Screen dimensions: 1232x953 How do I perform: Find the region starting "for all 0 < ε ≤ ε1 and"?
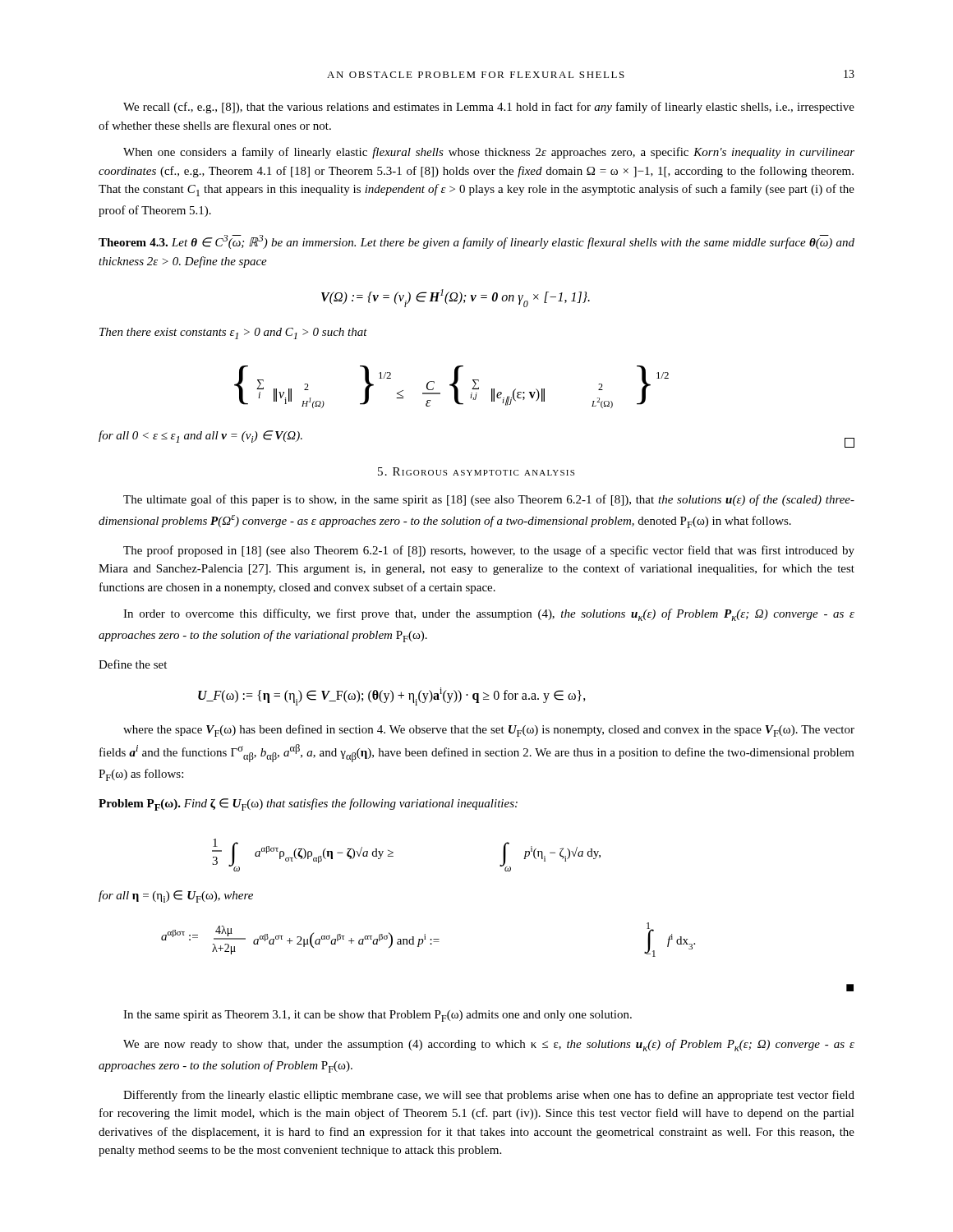(199, 439)
